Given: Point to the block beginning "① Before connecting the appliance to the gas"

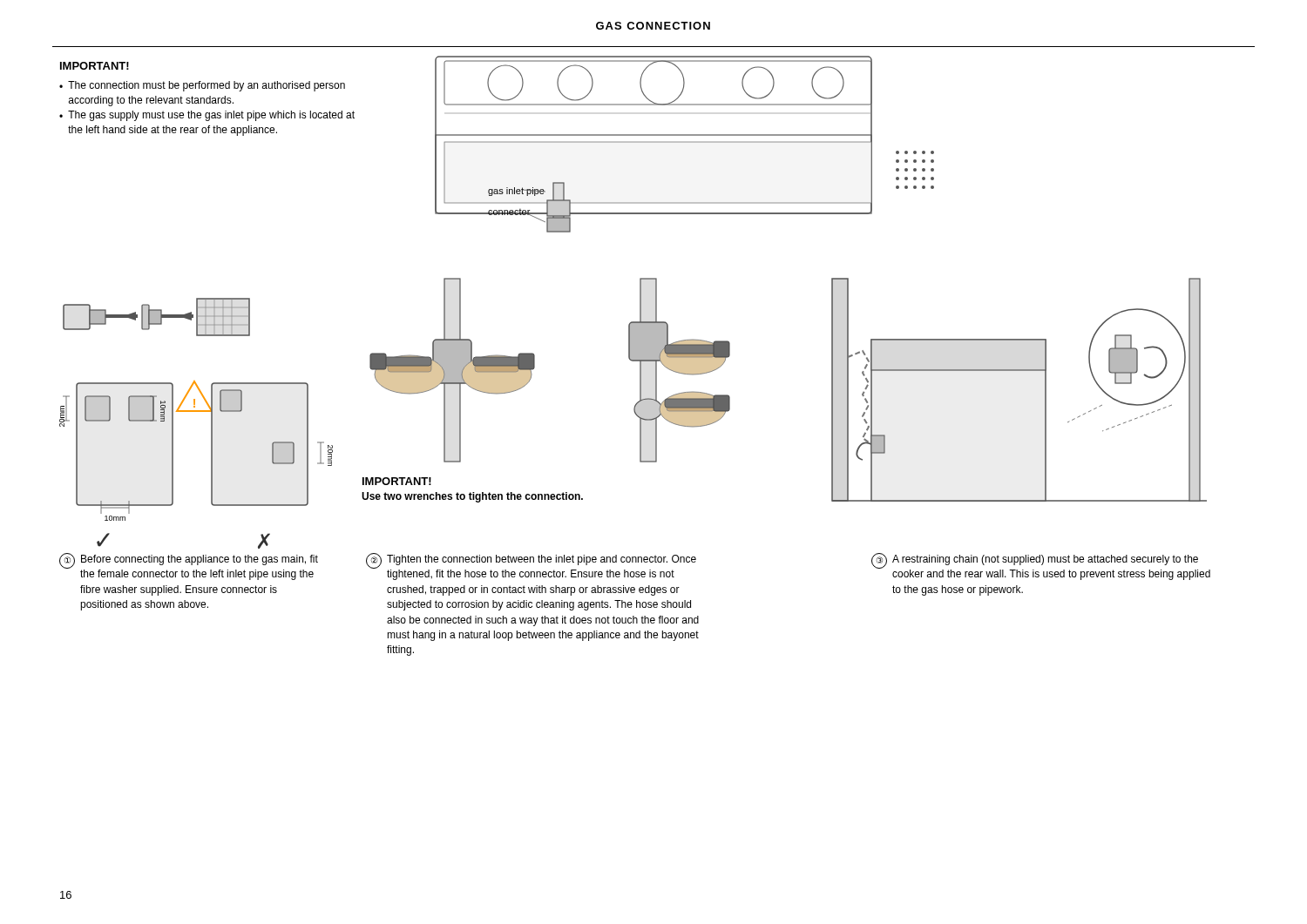Looking at the screenshot, I should point(190,582).
